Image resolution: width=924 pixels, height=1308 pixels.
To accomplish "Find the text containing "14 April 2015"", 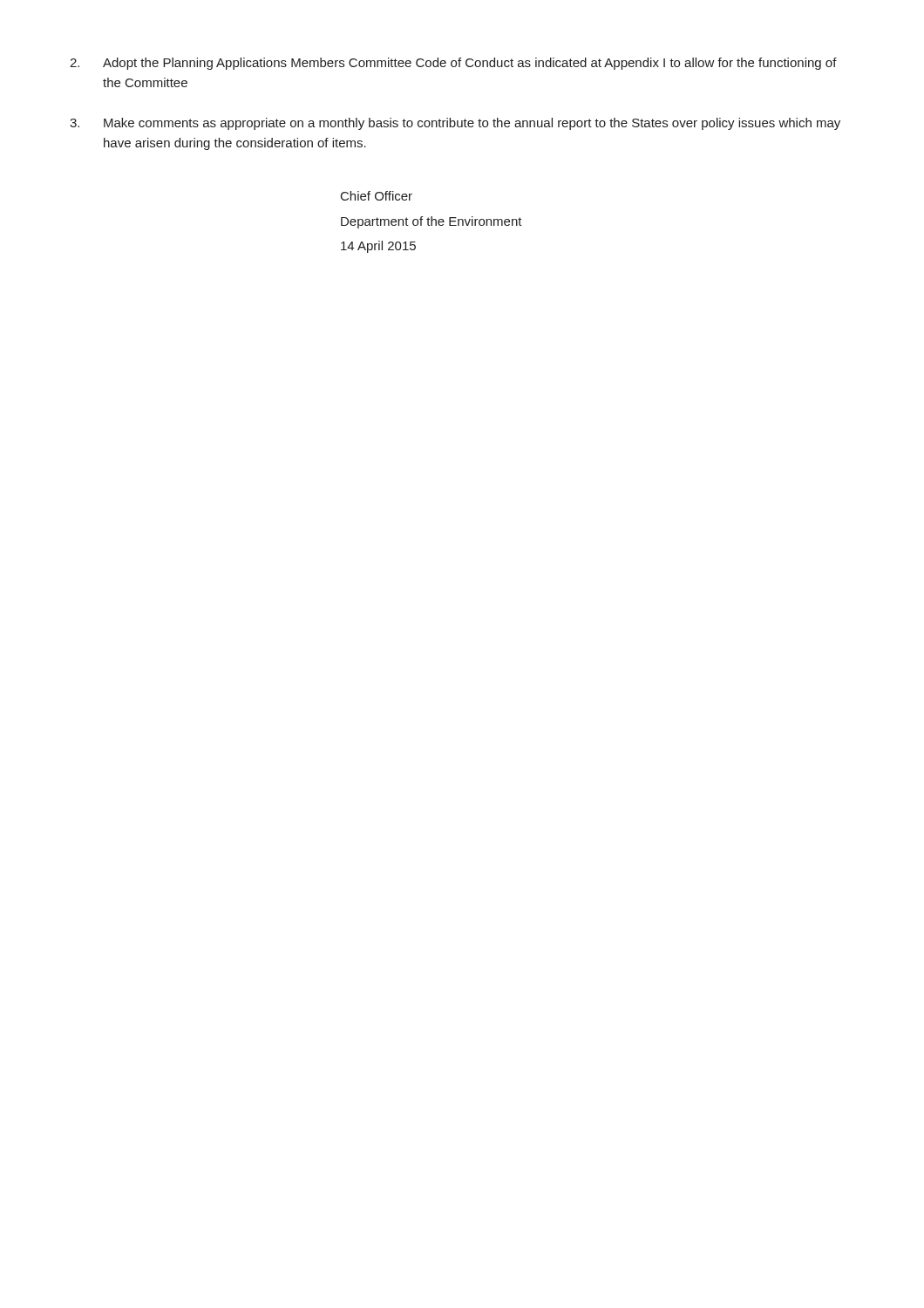I will [378, 245].
